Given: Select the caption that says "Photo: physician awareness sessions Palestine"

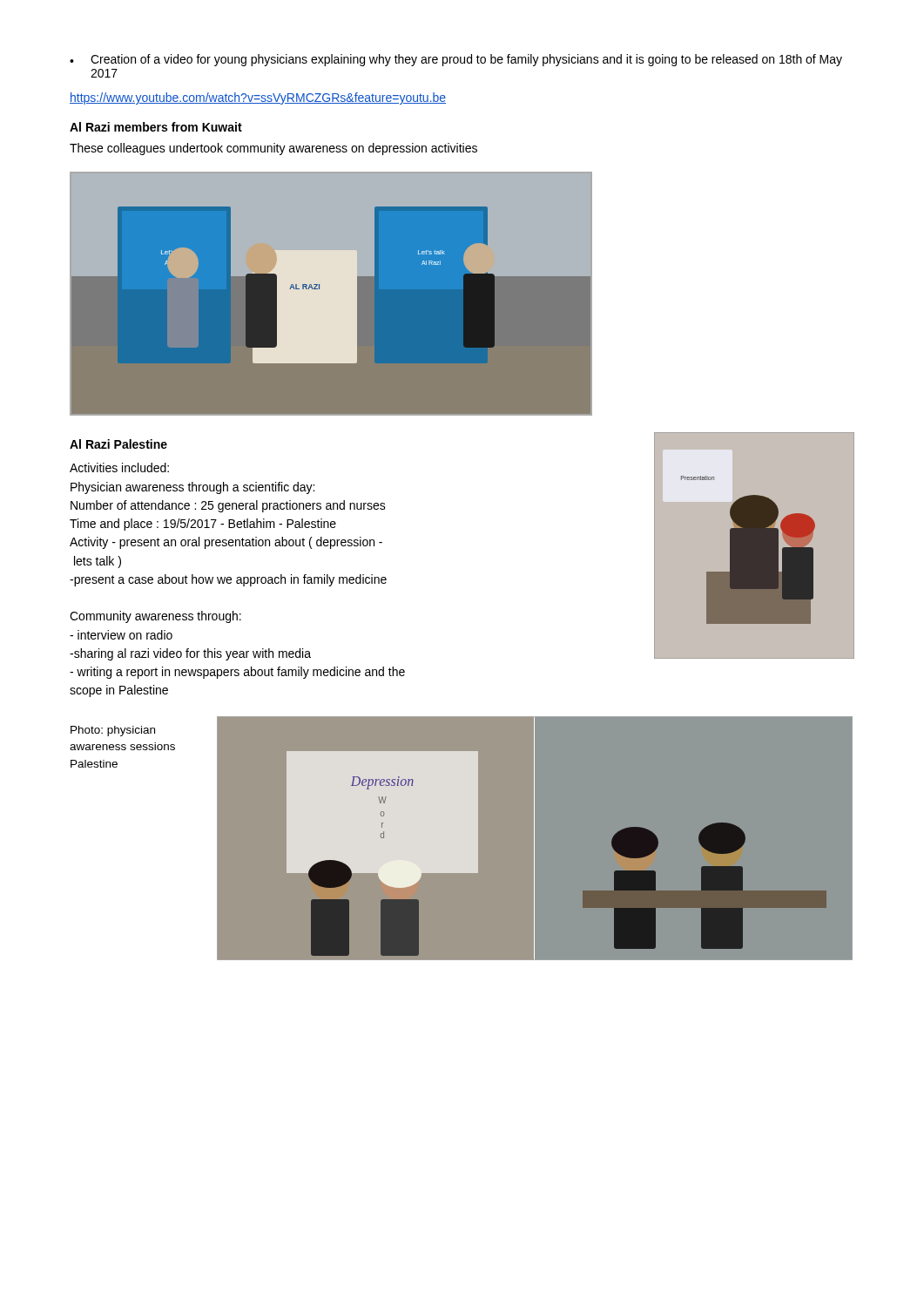Looking at the screenshot, I should [123, 746].
